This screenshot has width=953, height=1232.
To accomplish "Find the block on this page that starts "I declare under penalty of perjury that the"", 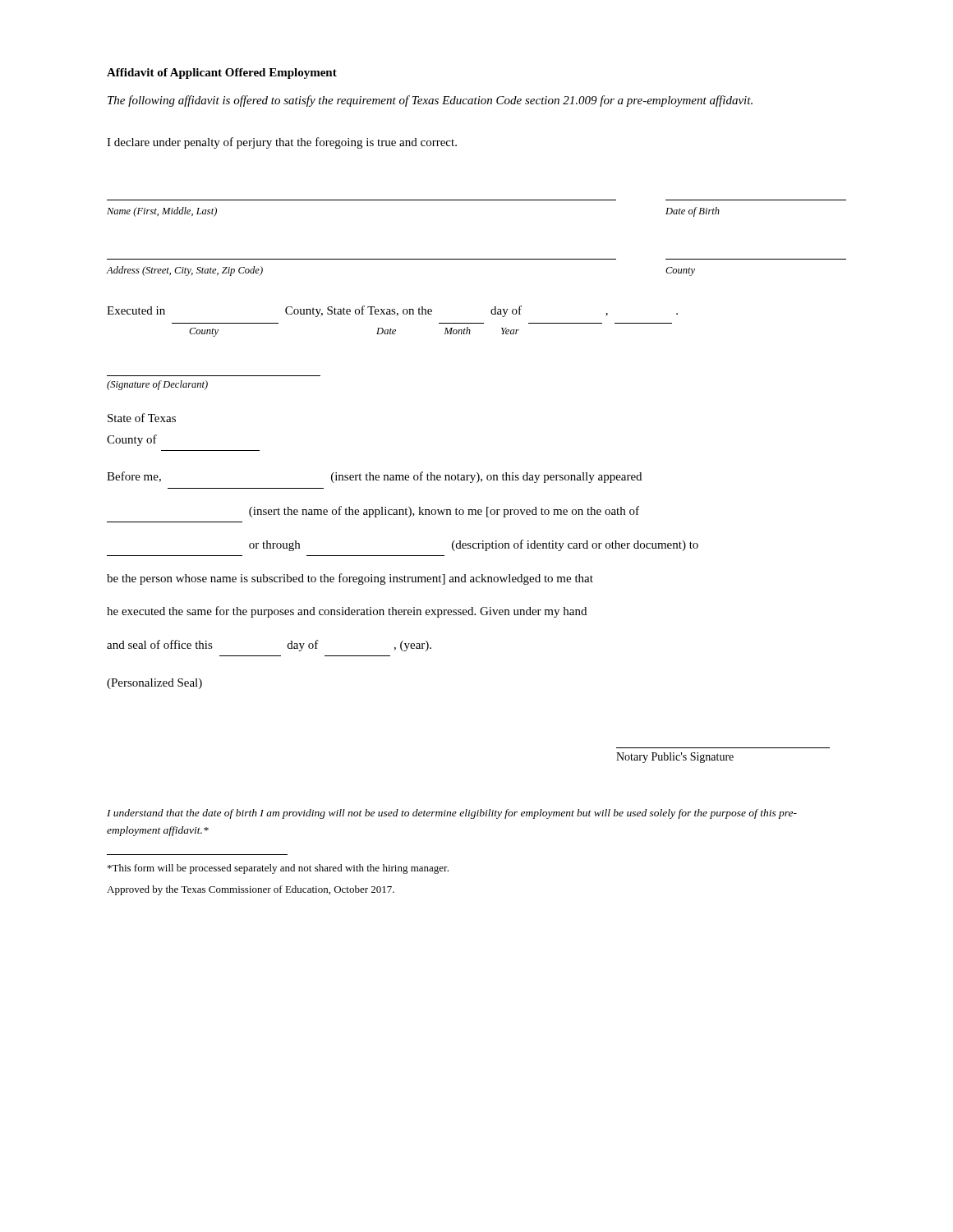I will pyautogui.click(x=282, y=142).
